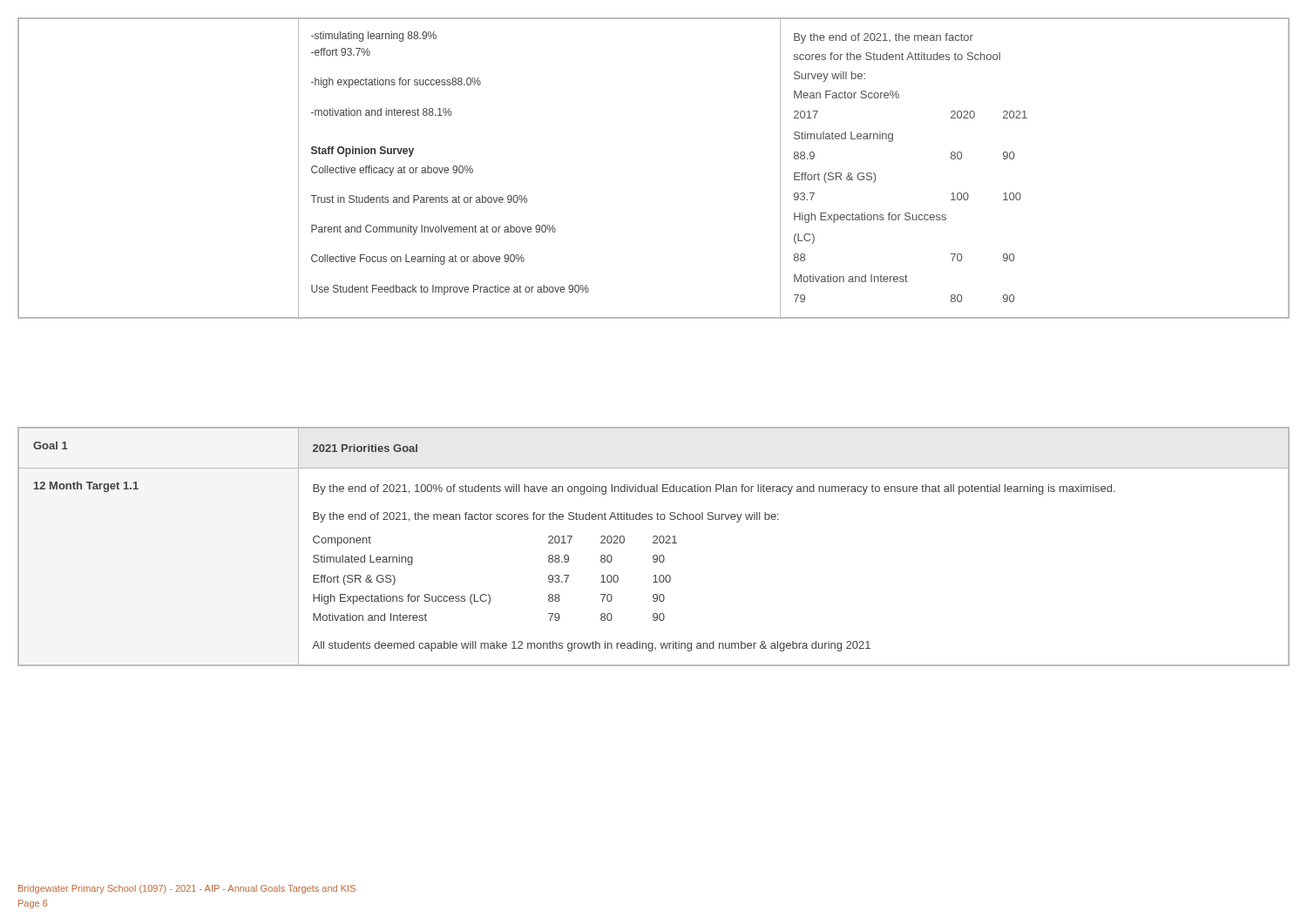1307x924 pixels.
Task: Find the table that mentions "-stimulating learning 88.9% -effort"
Action: pos(654,168)
